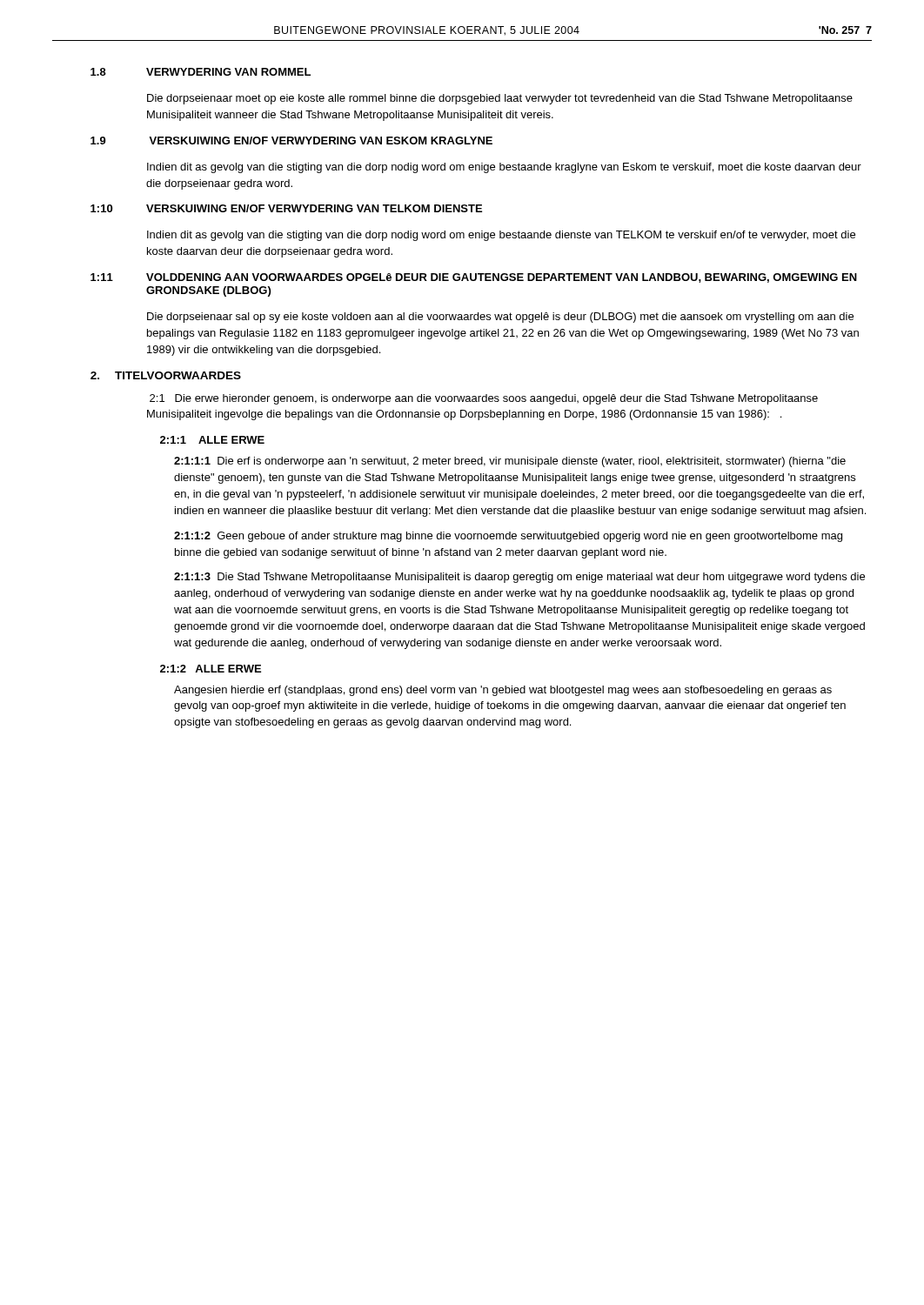The height and width of the screenshot is (1305, 924).
Task: Click on the text starting "Die dorpseienaar sal op"
Action: click(503, 333)
